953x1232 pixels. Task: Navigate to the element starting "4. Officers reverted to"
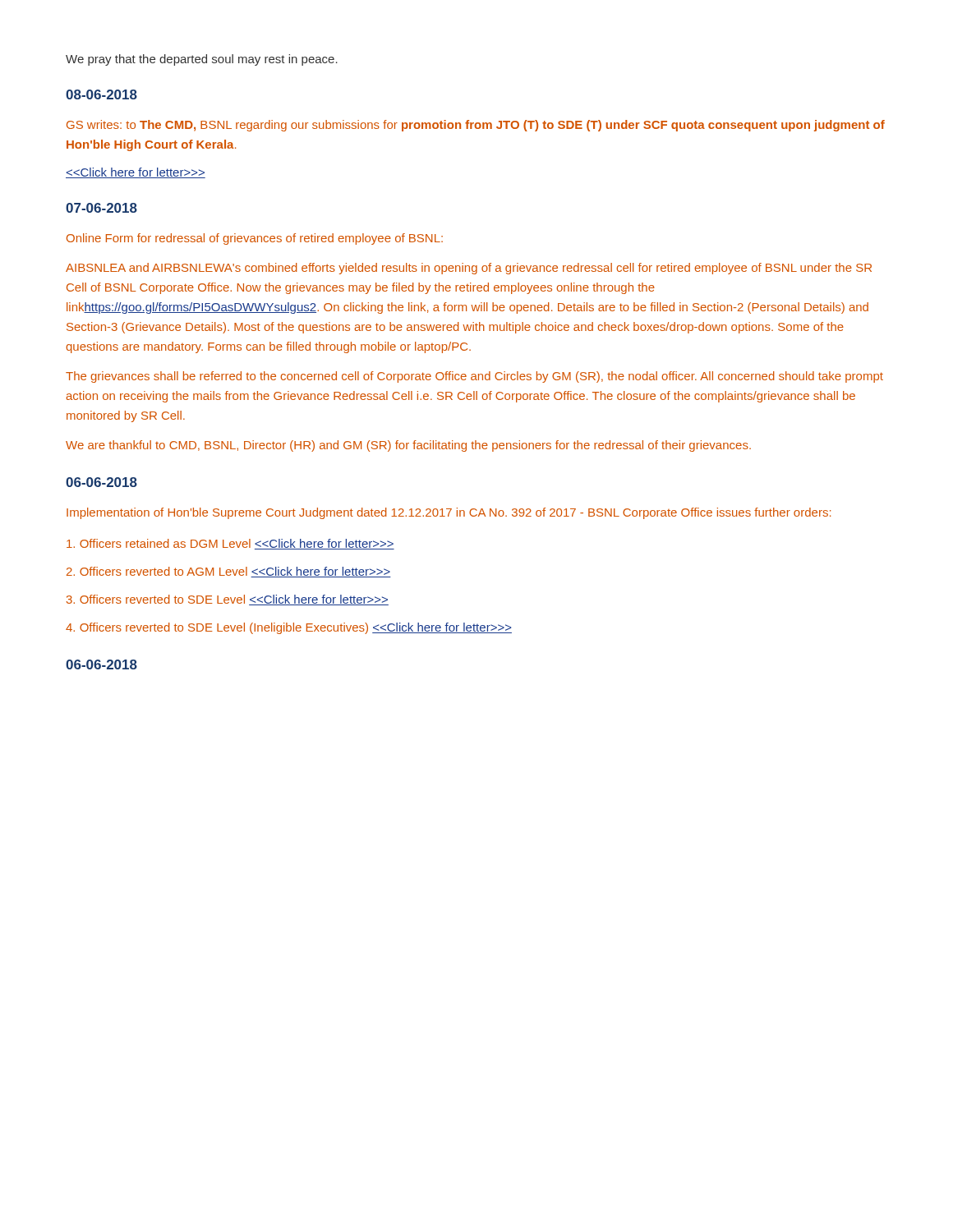point(289,627)
